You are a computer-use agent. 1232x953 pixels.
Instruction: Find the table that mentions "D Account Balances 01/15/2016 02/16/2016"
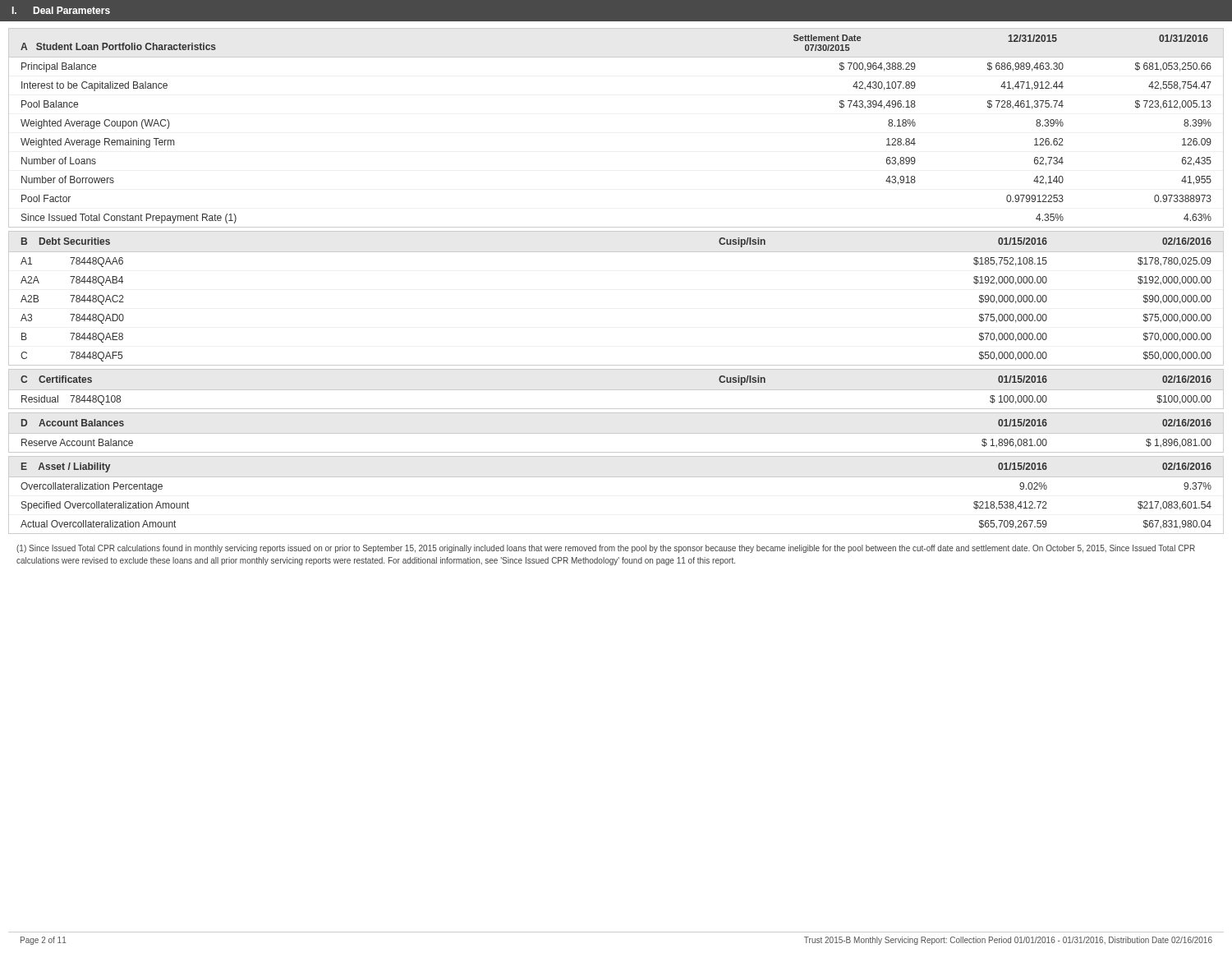coord(616,433)
